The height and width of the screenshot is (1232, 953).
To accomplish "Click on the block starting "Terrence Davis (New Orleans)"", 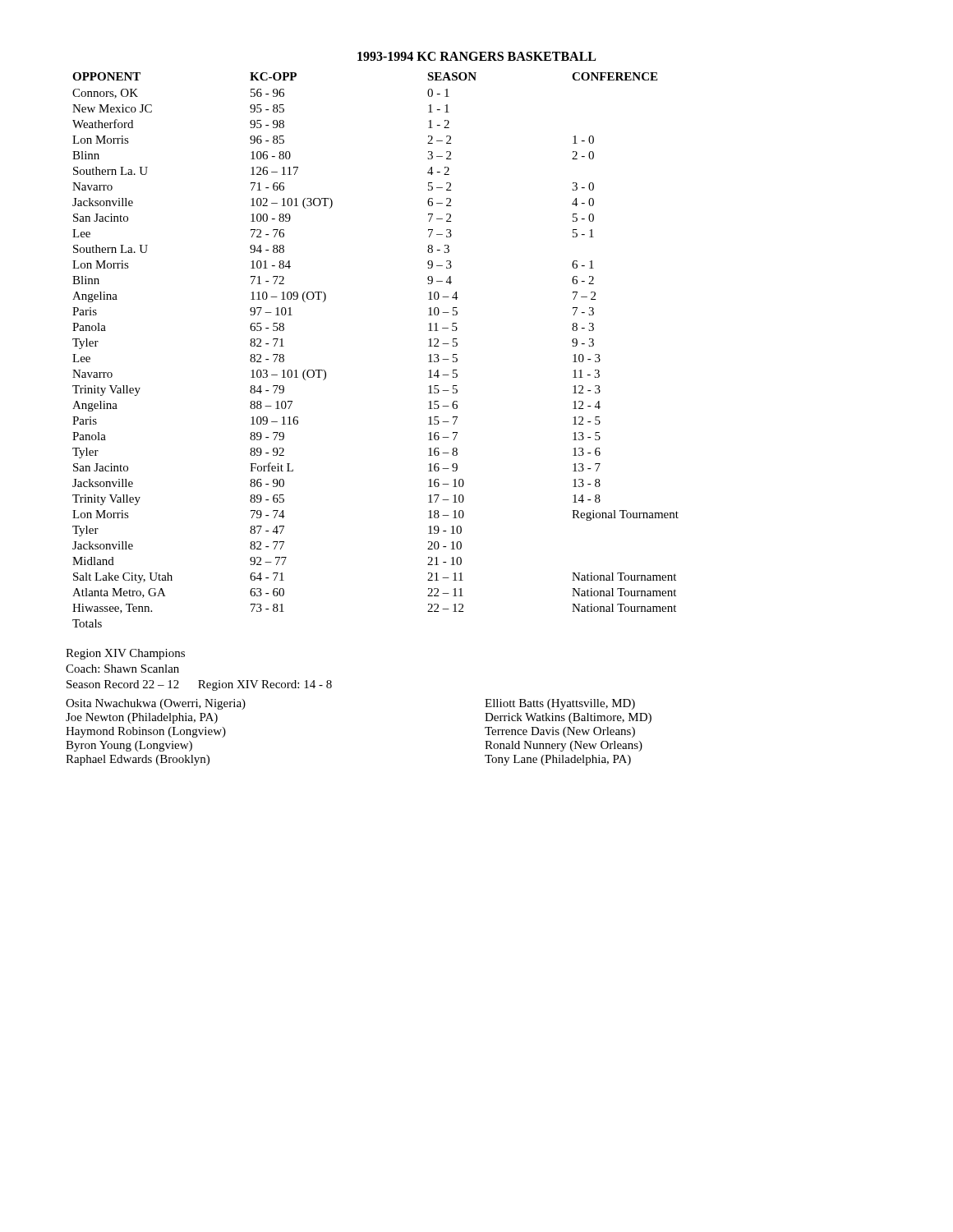I will (560, 731).
